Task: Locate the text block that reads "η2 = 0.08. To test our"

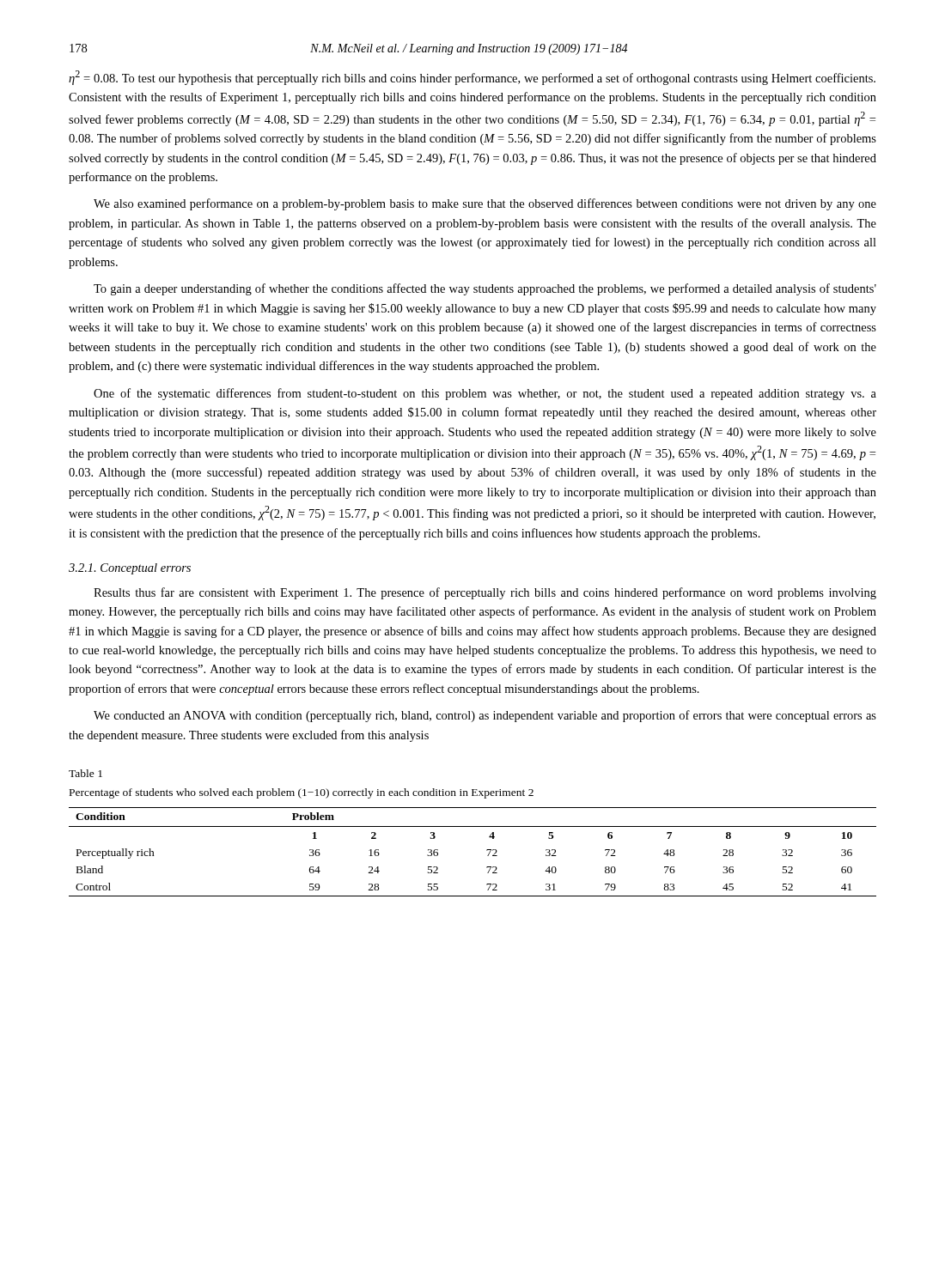Action: 472,126
